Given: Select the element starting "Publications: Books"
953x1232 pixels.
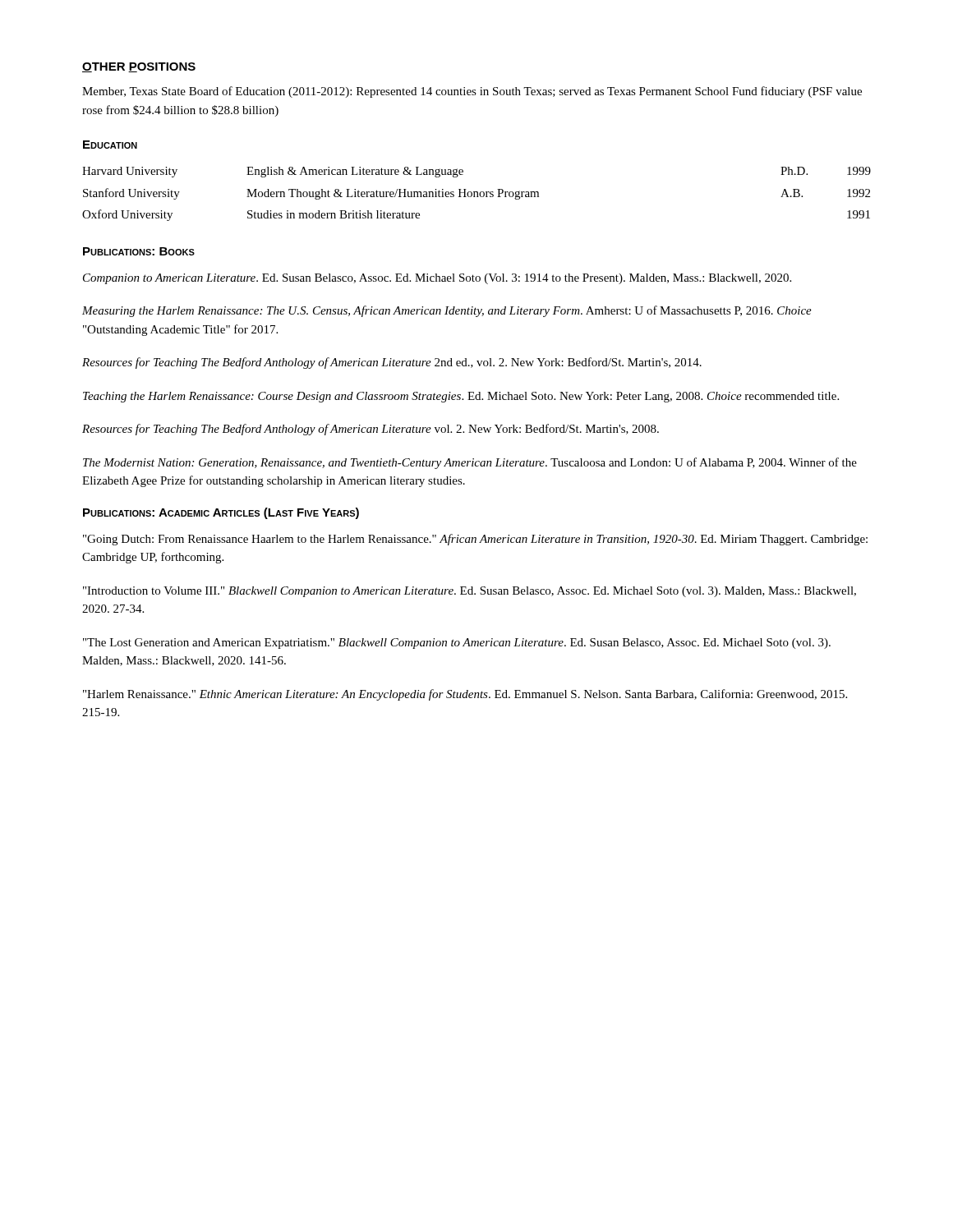Looking at the screenshot, I should coord(138,251).
